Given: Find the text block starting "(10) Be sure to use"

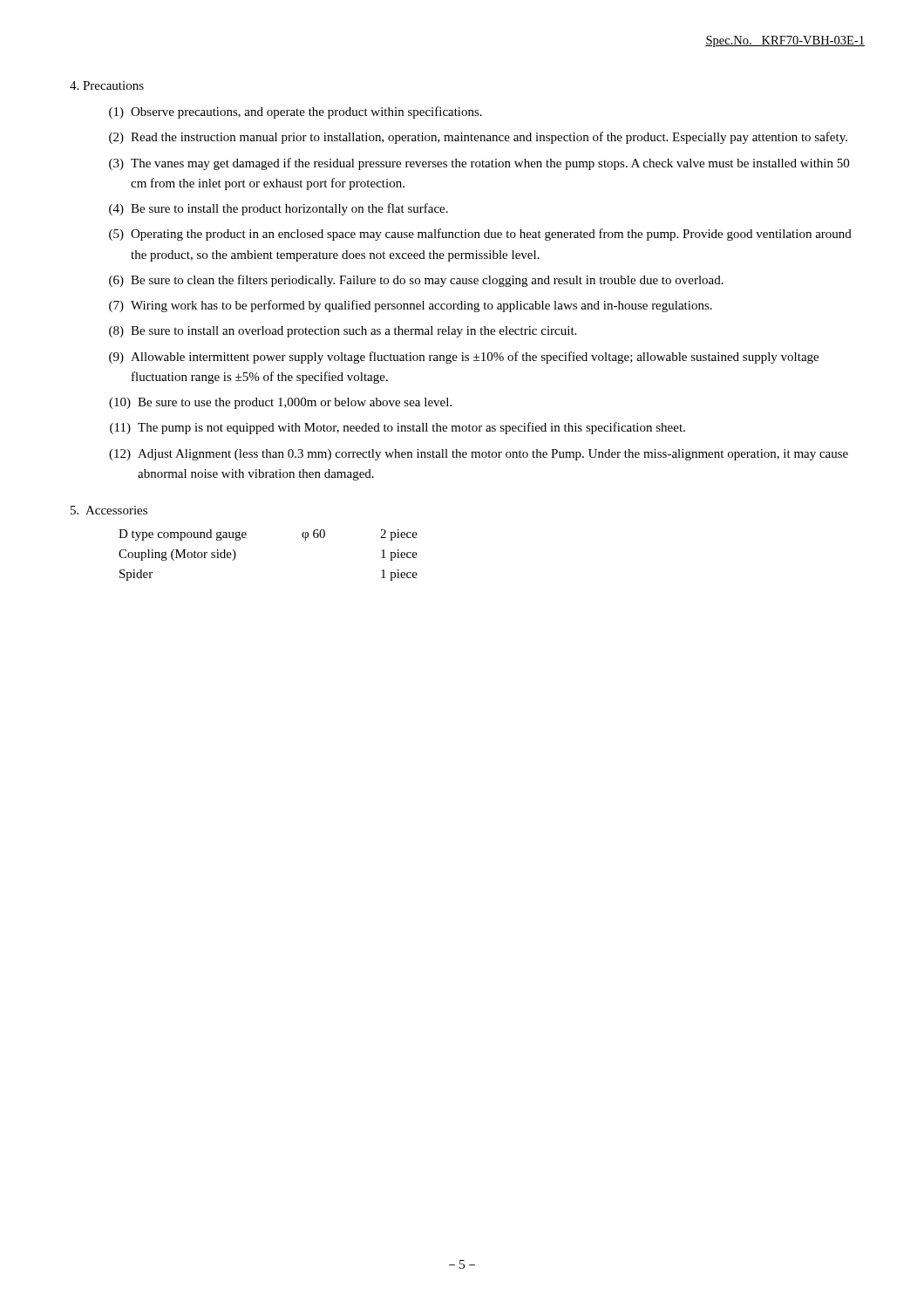Looking at the screenshot, I should pos(280,403).
